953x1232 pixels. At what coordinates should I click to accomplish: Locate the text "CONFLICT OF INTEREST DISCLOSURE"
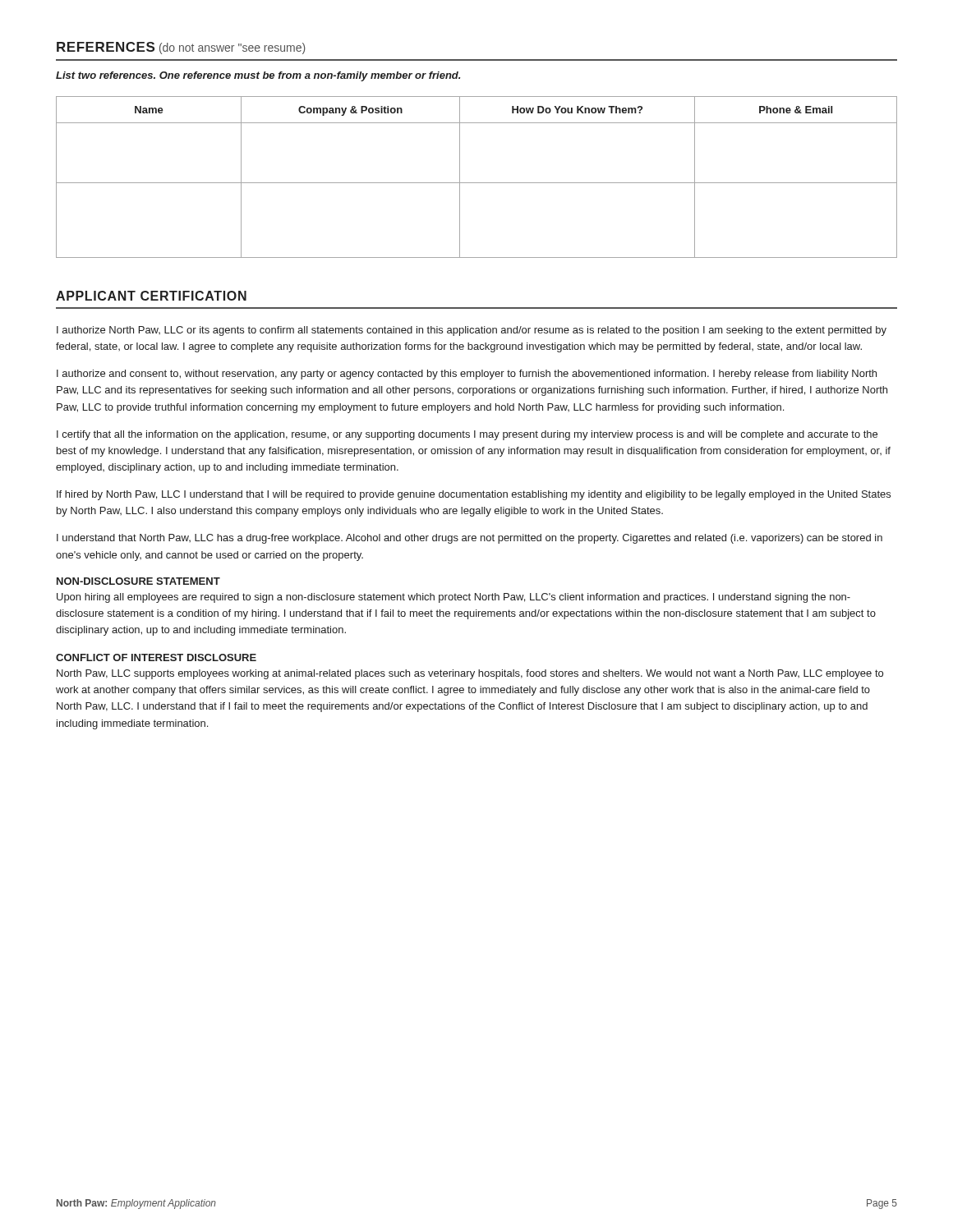point(156,658)
